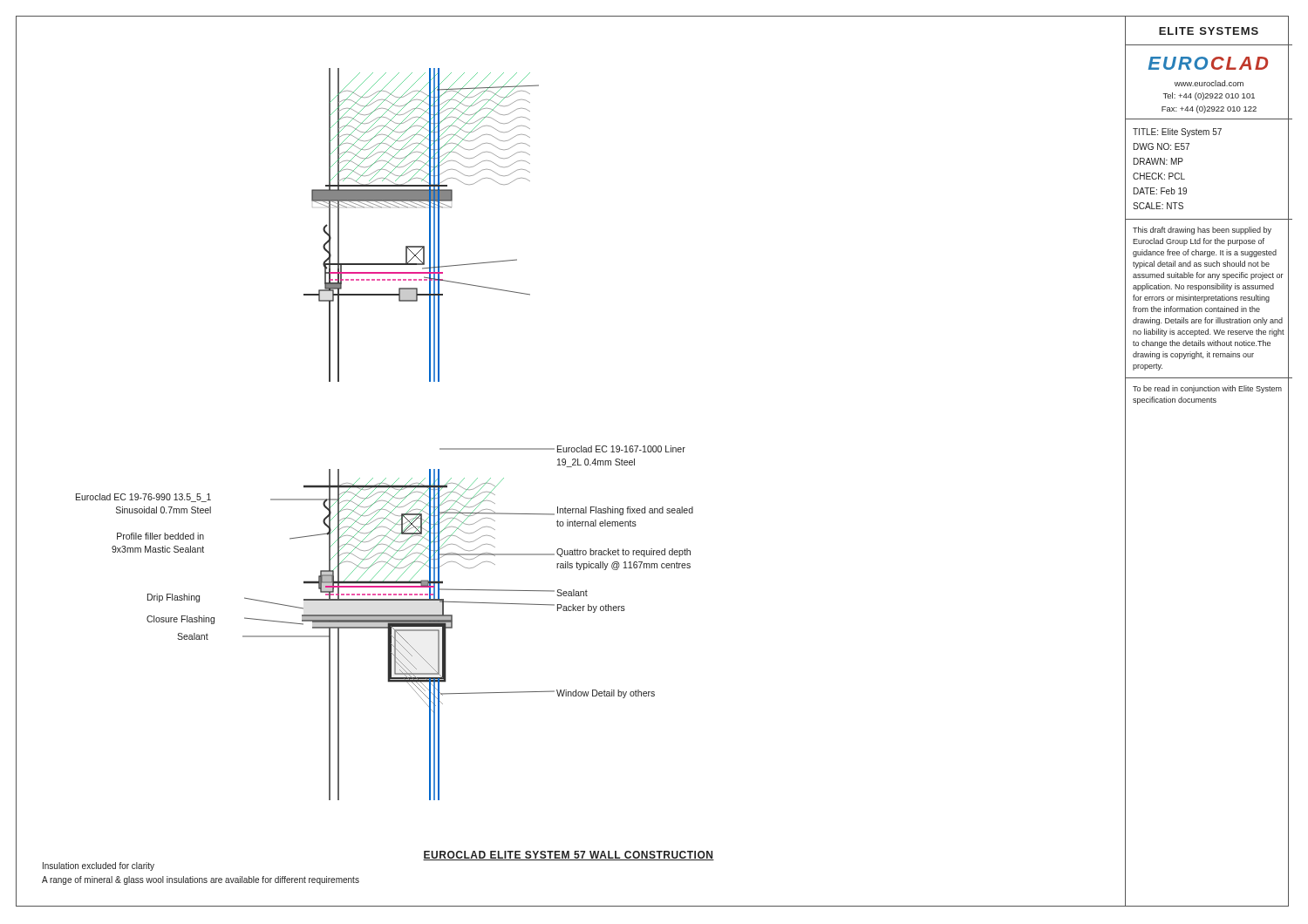Select the region starting "To be read in"

[1207, 395]
